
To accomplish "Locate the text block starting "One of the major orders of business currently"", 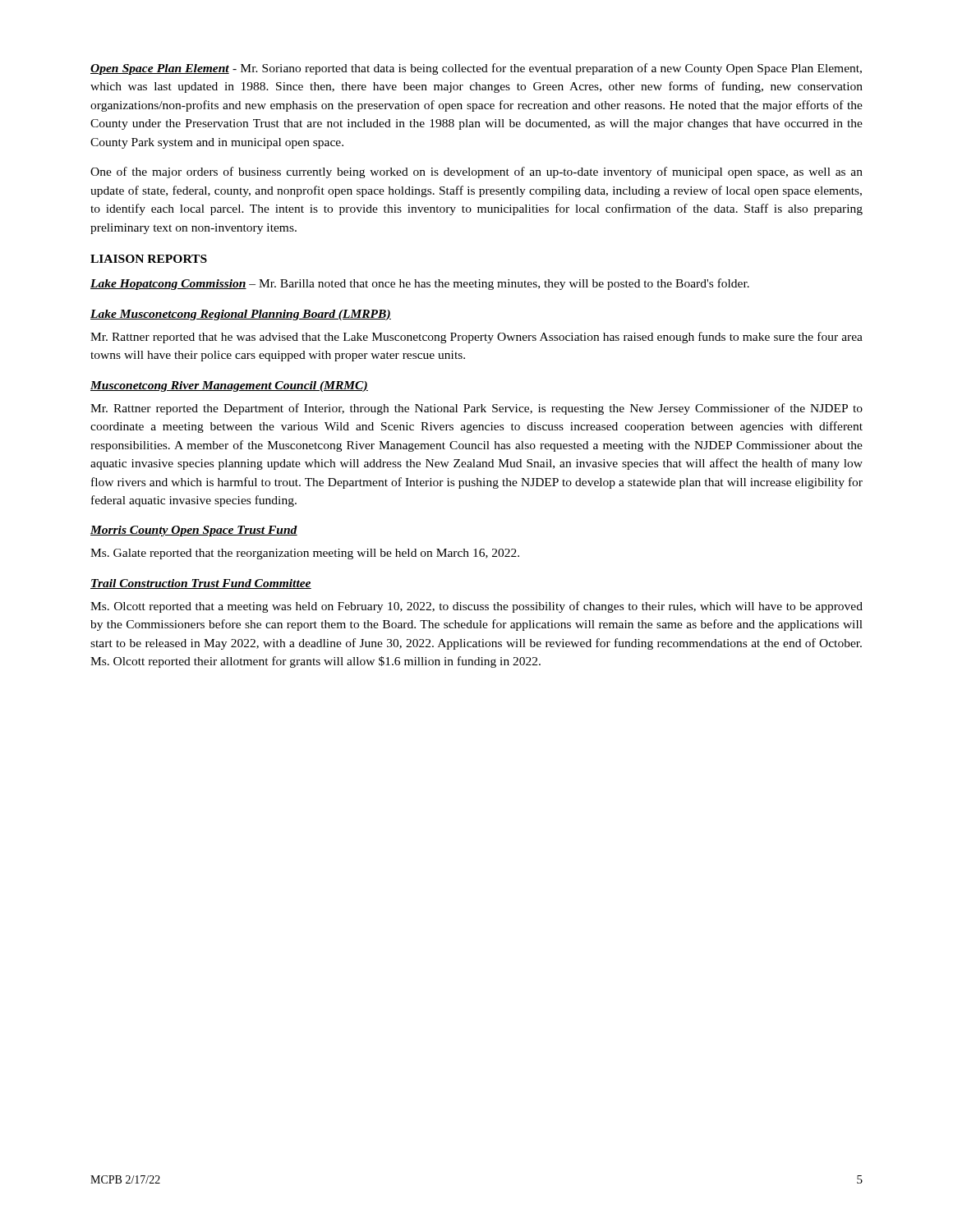I will click(476, 200).
